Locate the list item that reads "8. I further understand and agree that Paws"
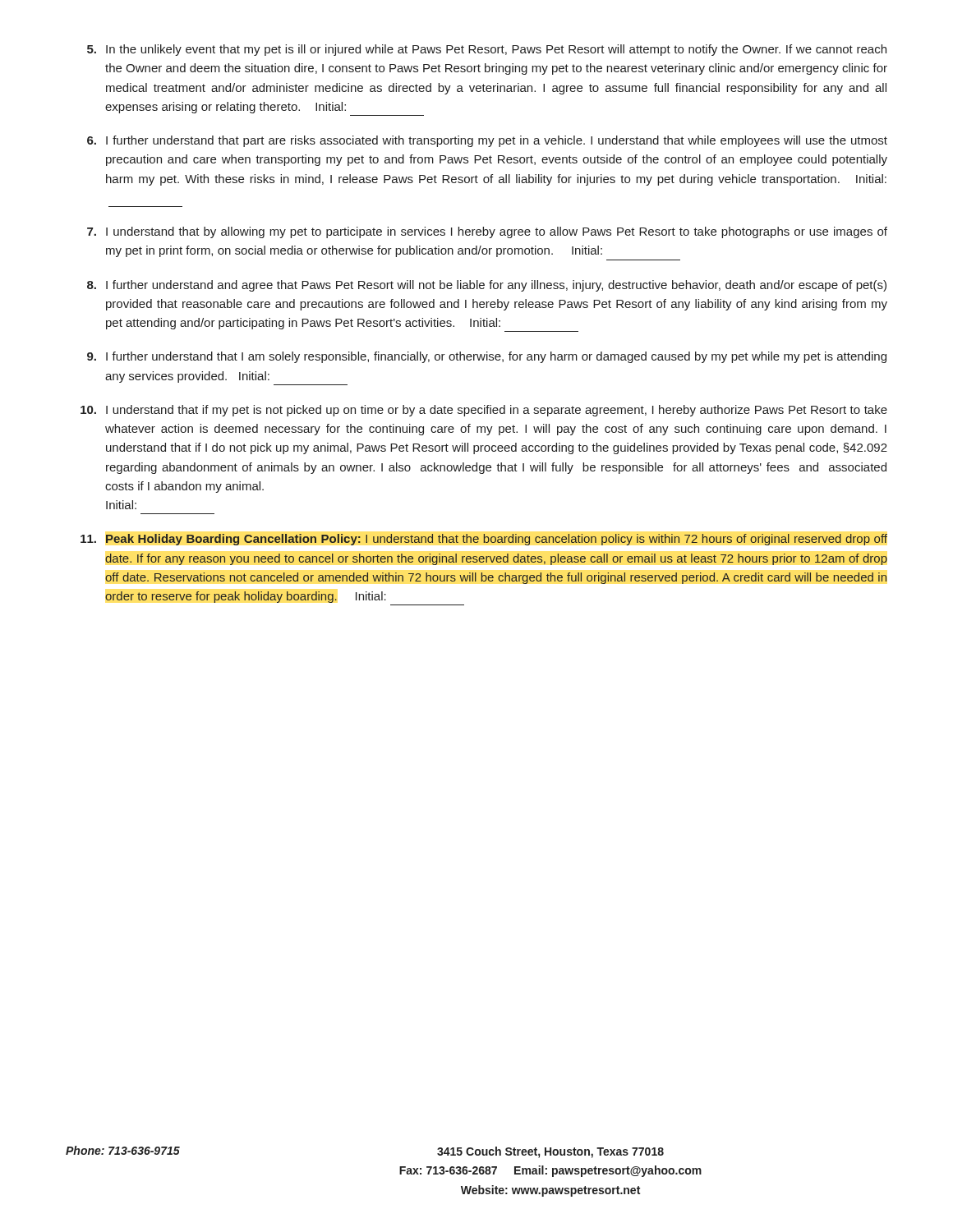The width and height of the screenshot is (953, 1232). 476,303
